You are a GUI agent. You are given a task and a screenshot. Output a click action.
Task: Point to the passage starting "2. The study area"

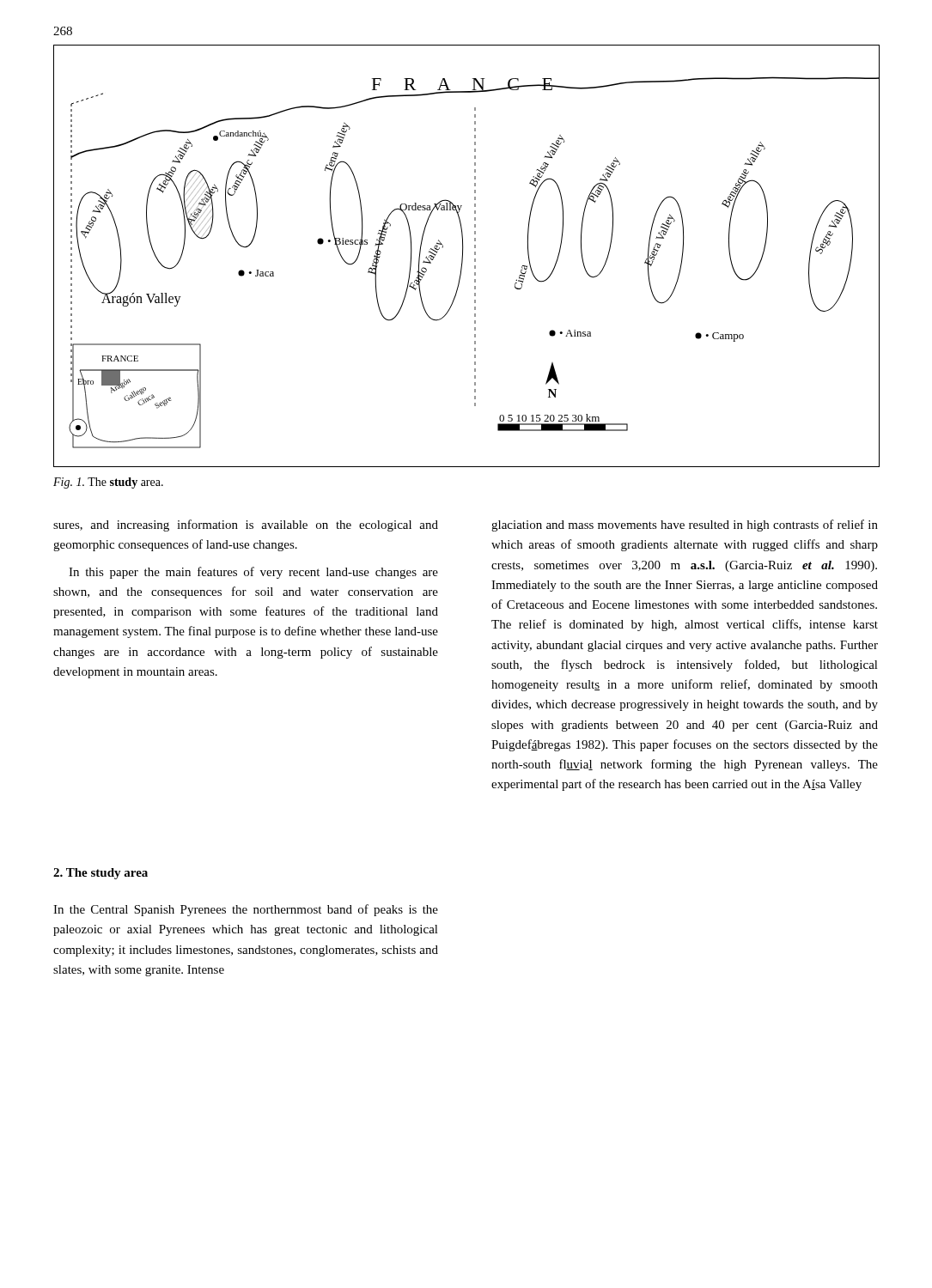(x=101, y=872)
